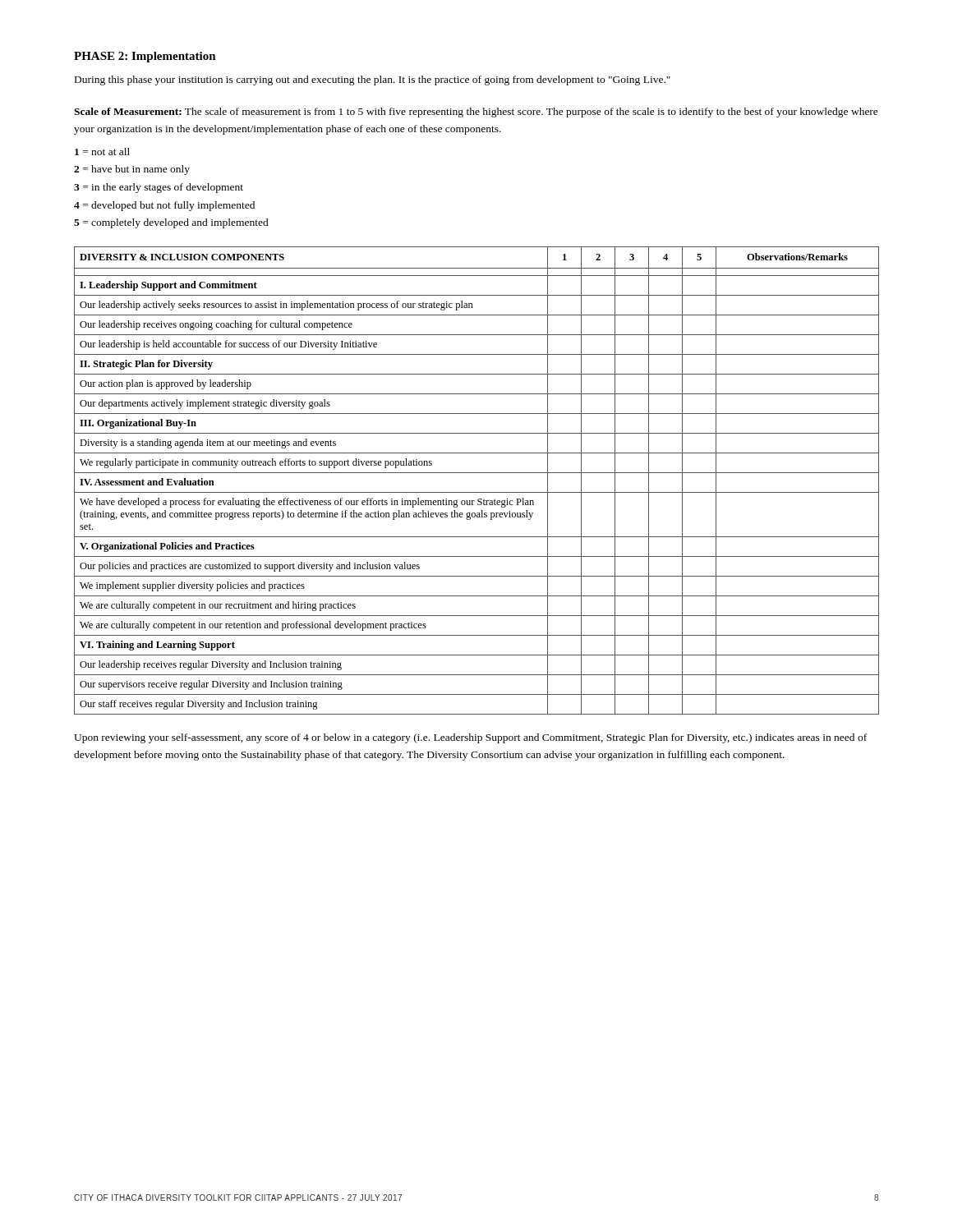Find the text block that says "Scale of Measurement: The scale of measurement is"
This screenshot has width=953, height=1232.
coord(476,120)
